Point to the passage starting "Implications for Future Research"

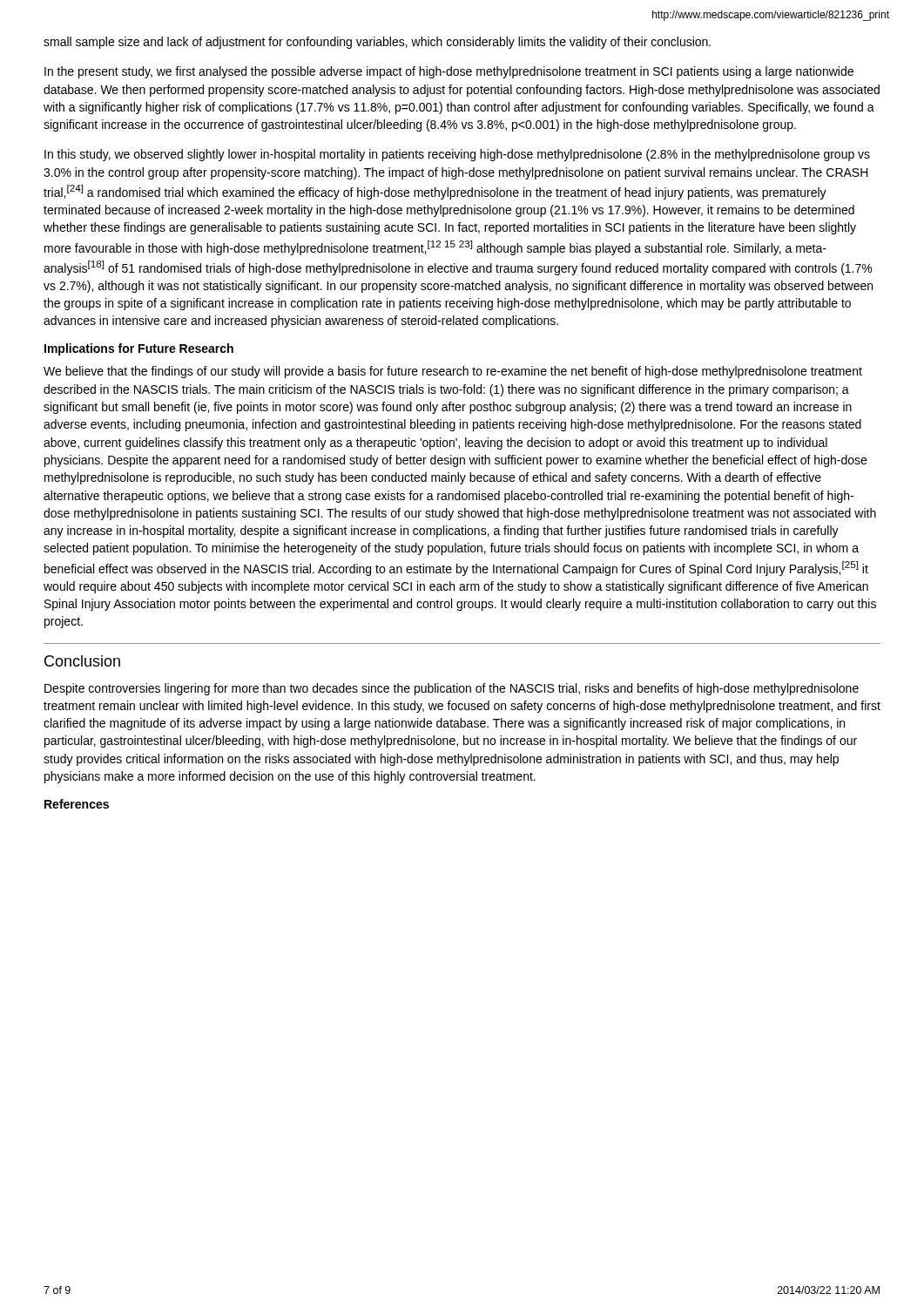139,349
